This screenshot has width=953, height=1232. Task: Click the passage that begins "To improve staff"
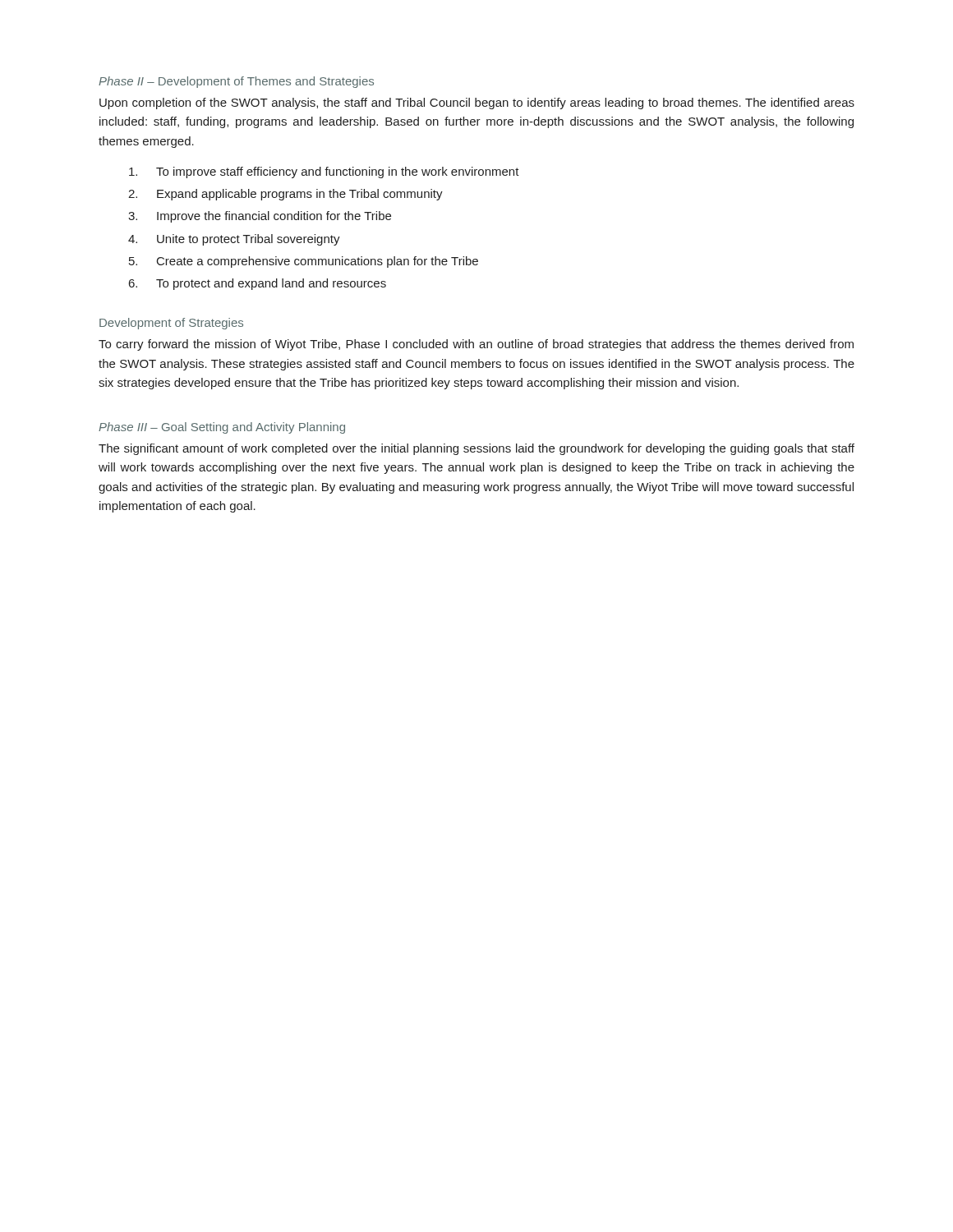pyautogui.click(x=476, y=171)
